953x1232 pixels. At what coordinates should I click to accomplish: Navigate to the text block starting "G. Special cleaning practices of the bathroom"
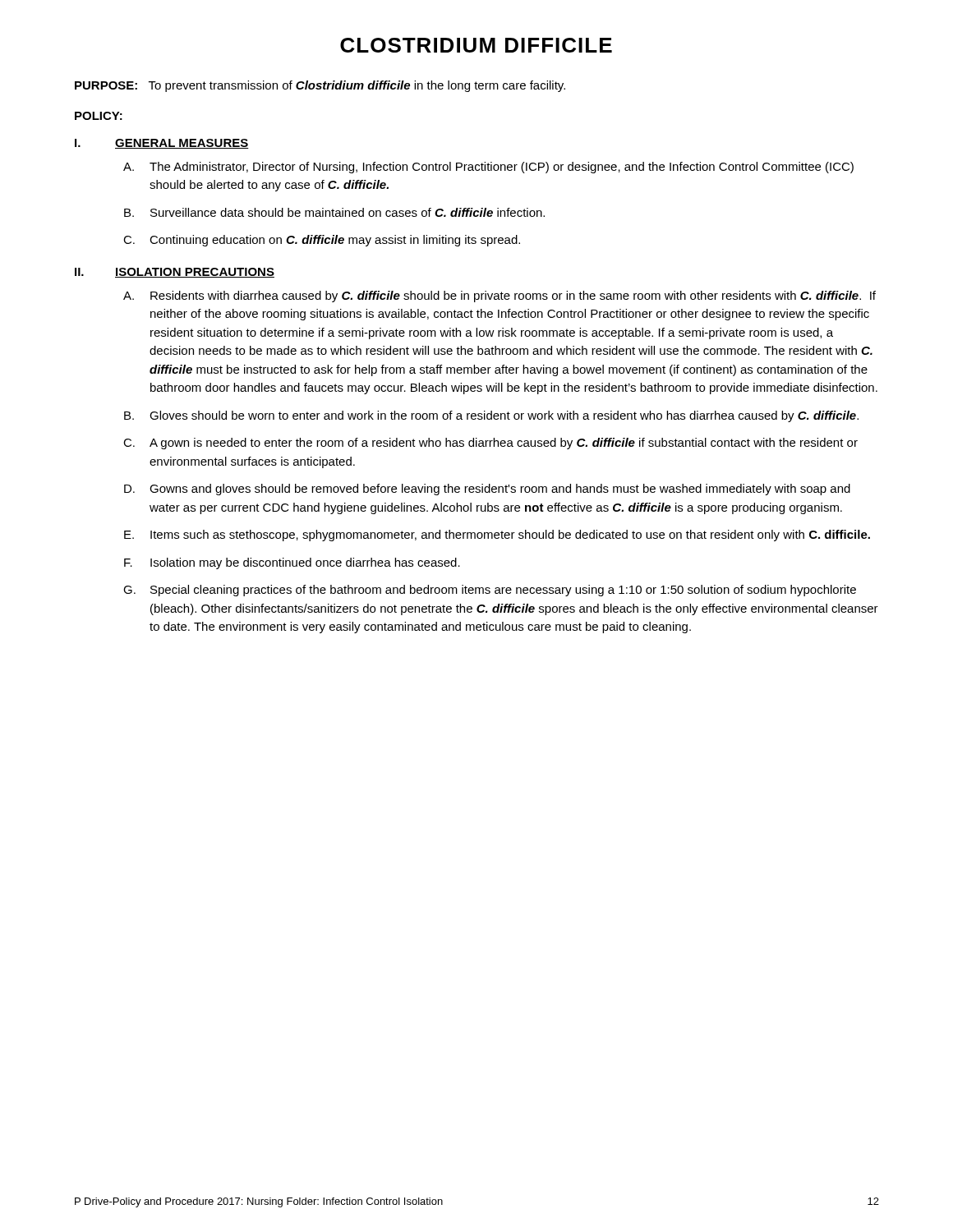[x=501, y=608]
